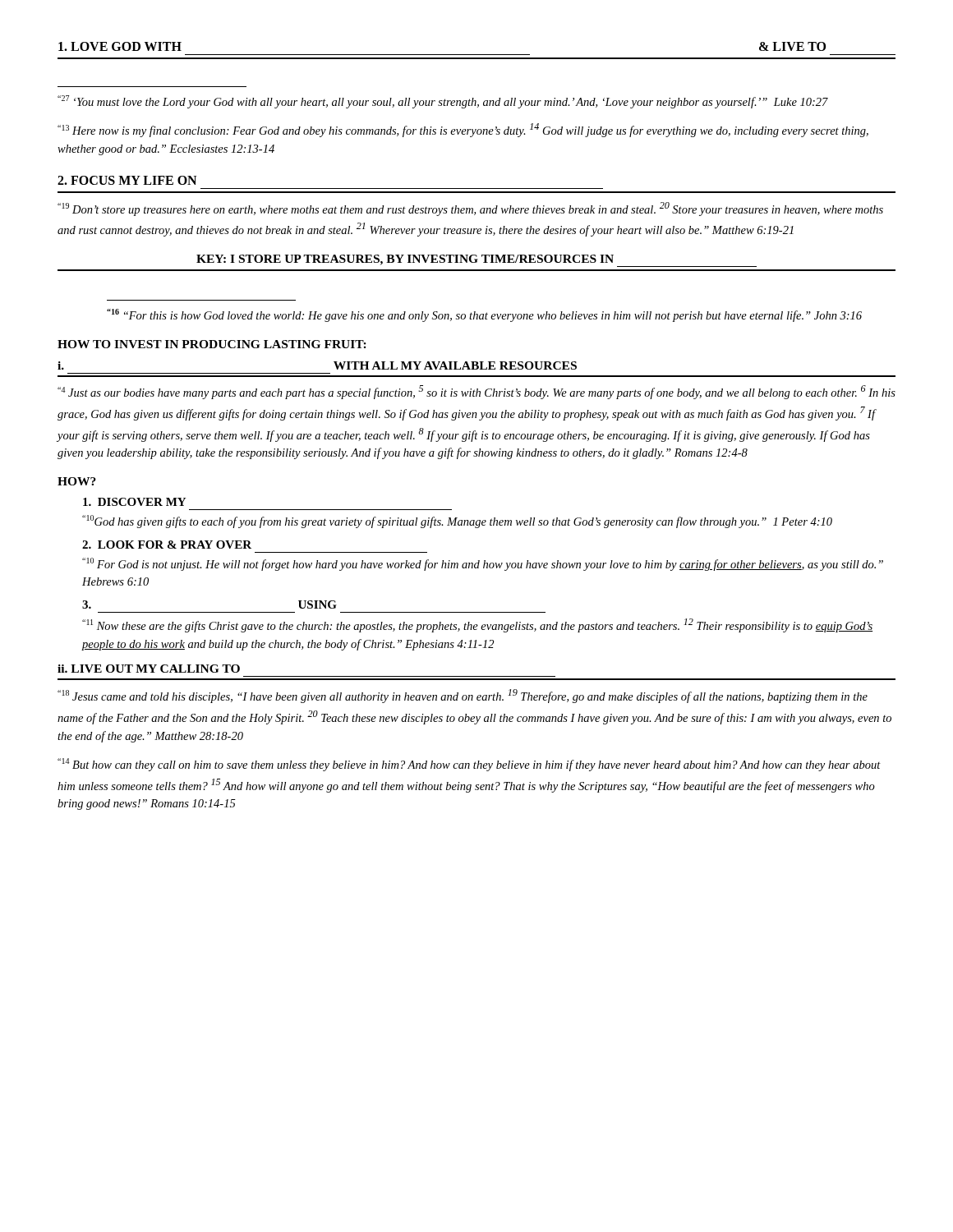
Task: Find the element starting "DISCOVER MY"
Action: click(267, 502)
